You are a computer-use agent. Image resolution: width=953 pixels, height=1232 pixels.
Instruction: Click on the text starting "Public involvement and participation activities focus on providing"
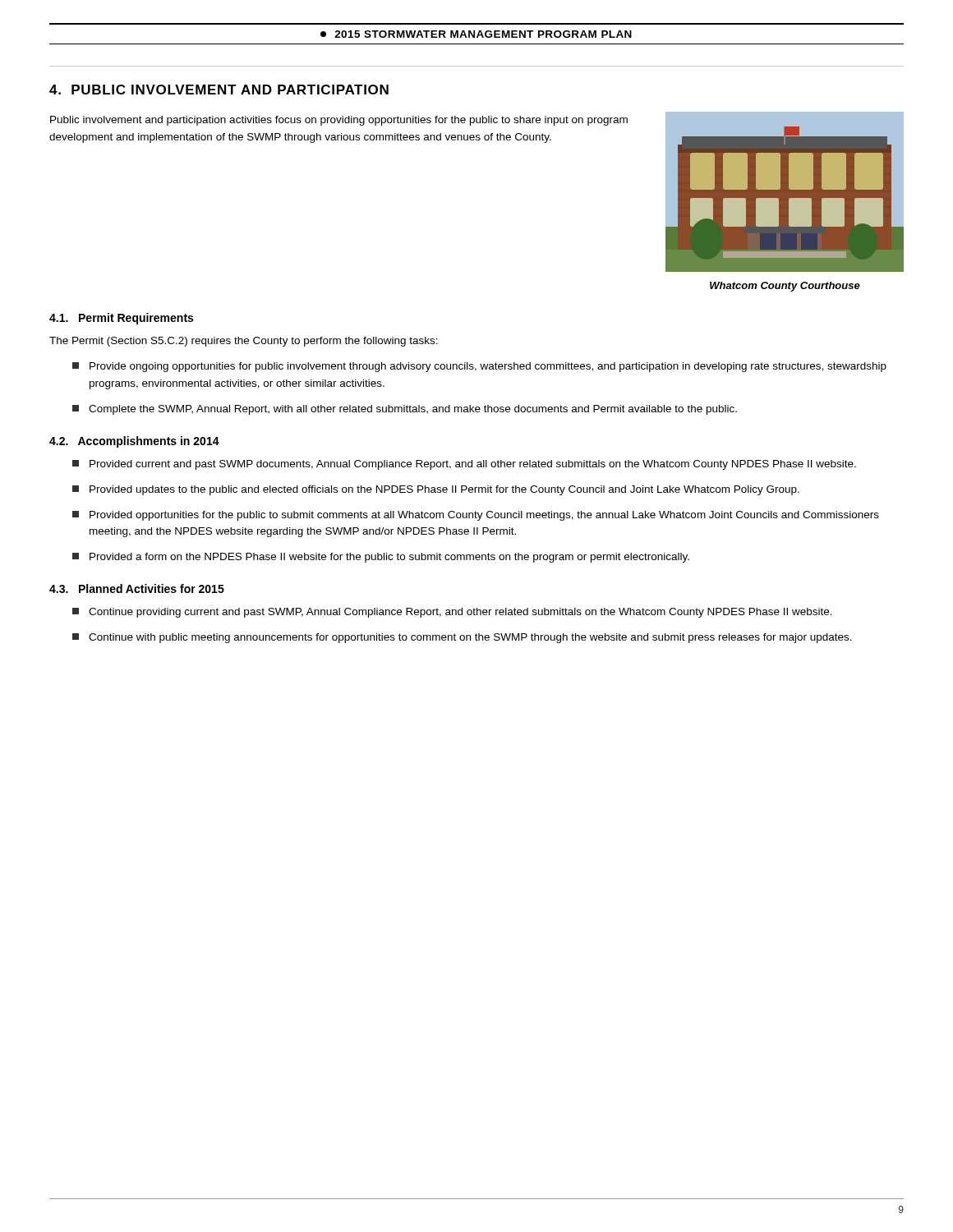[x=339, y=128]
